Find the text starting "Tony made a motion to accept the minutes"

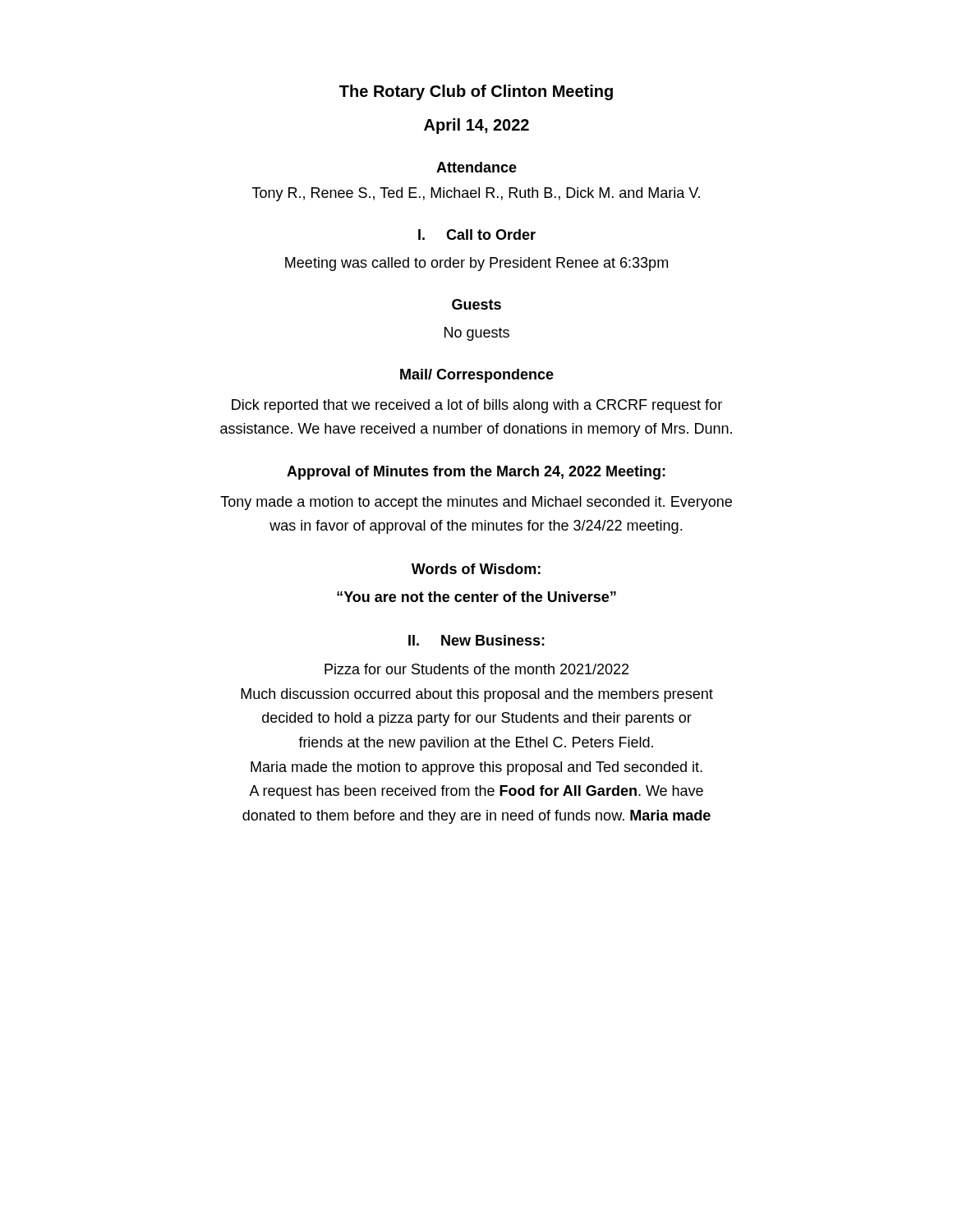[x=476, y=514]
